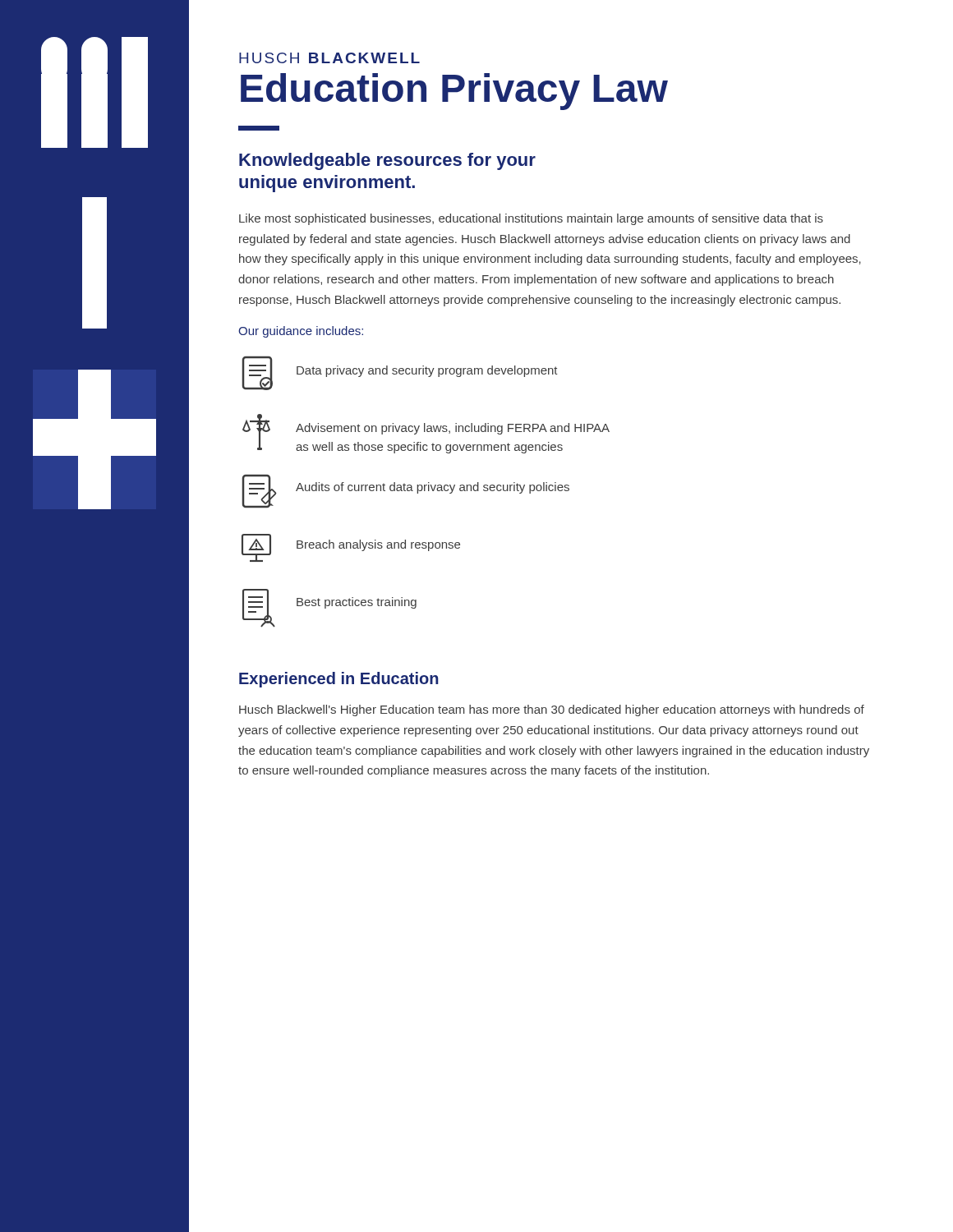953x1232 pixels.
Task: Find "Our guidance includes:" on this page
Action: point(301,330)
